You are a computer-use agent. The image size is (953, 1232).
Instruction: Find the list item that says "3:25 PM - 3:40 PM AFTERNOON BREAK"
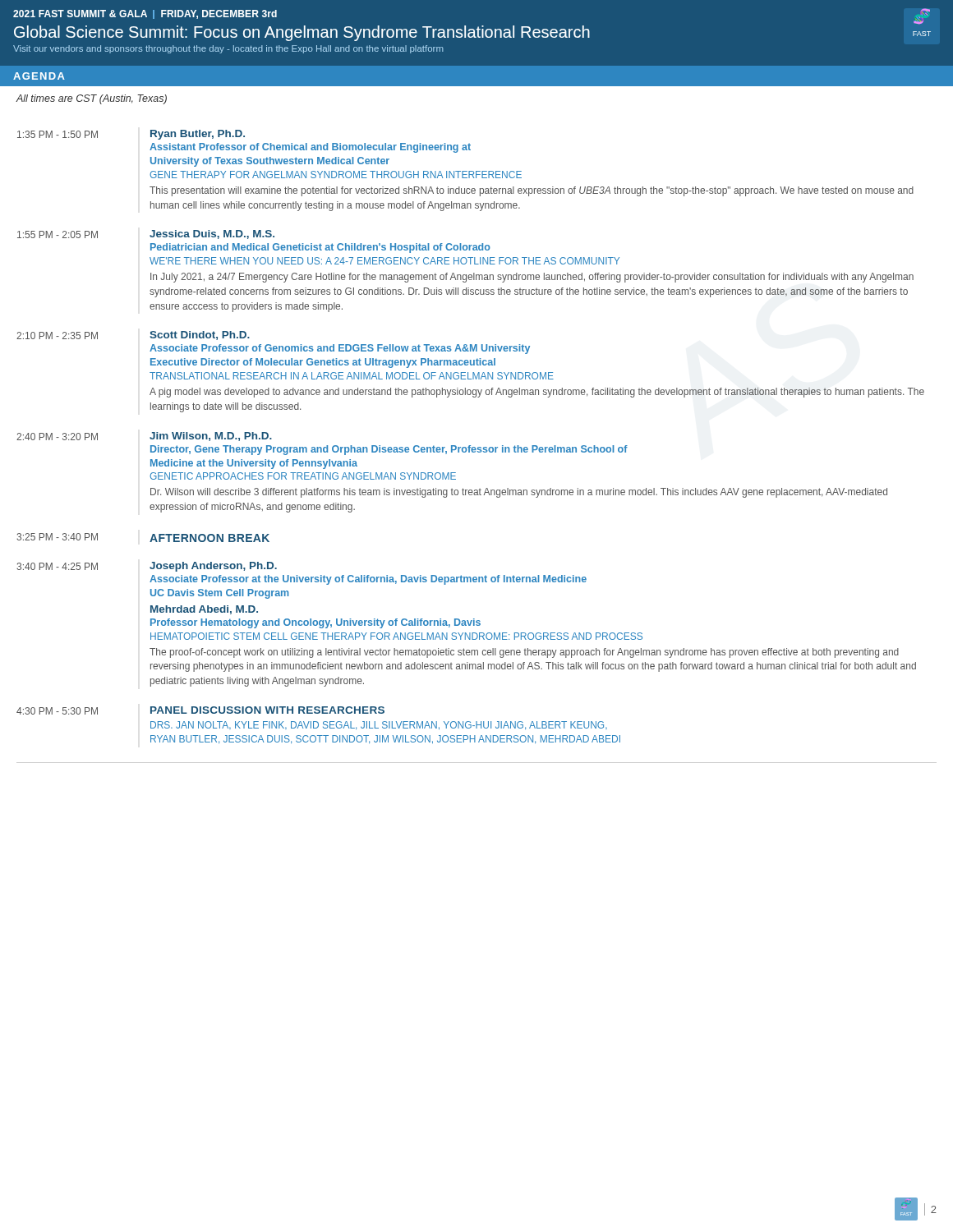click(50, 538)
